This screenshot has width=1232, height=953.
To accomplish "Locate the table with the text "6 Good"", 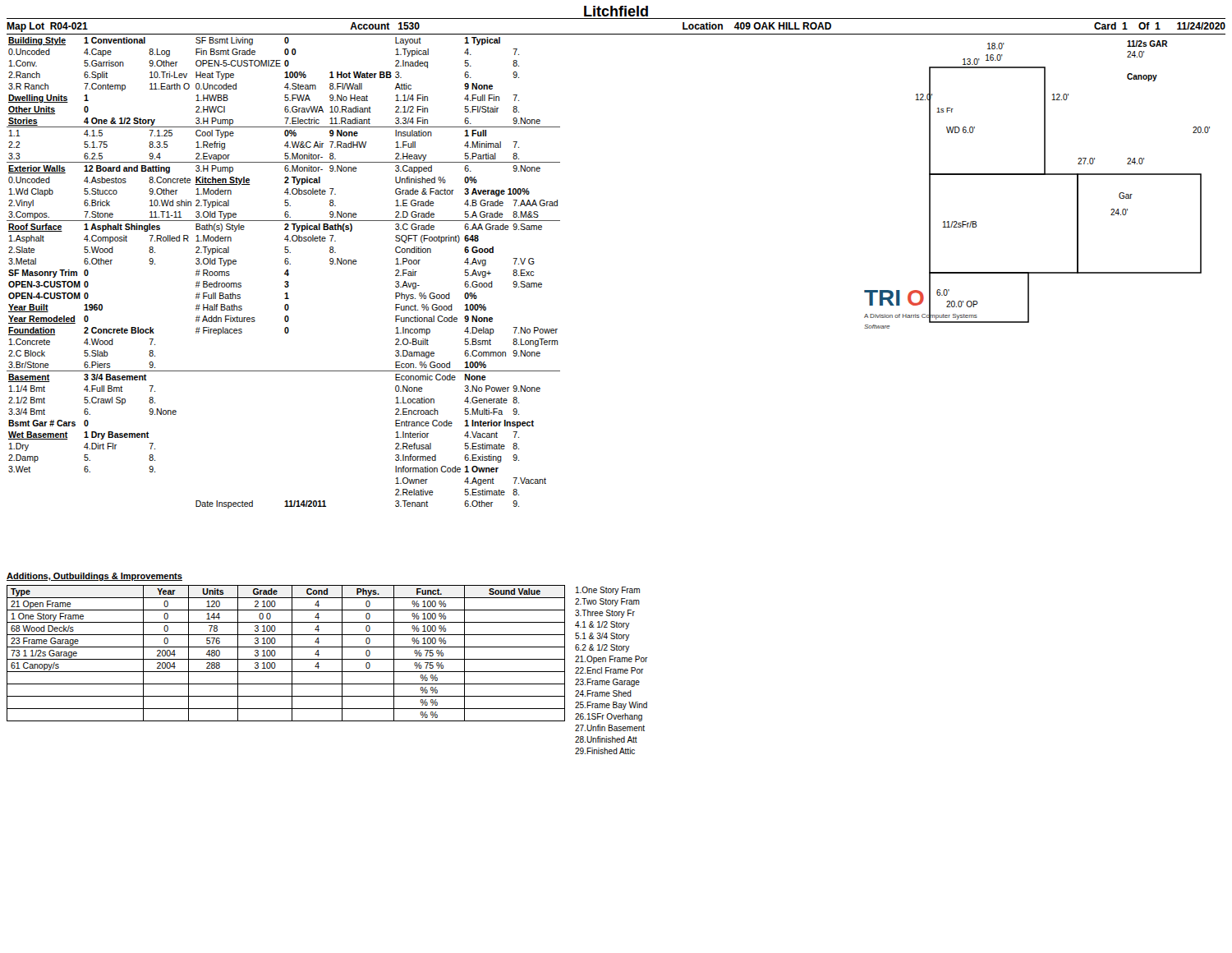I will point(274,272).
